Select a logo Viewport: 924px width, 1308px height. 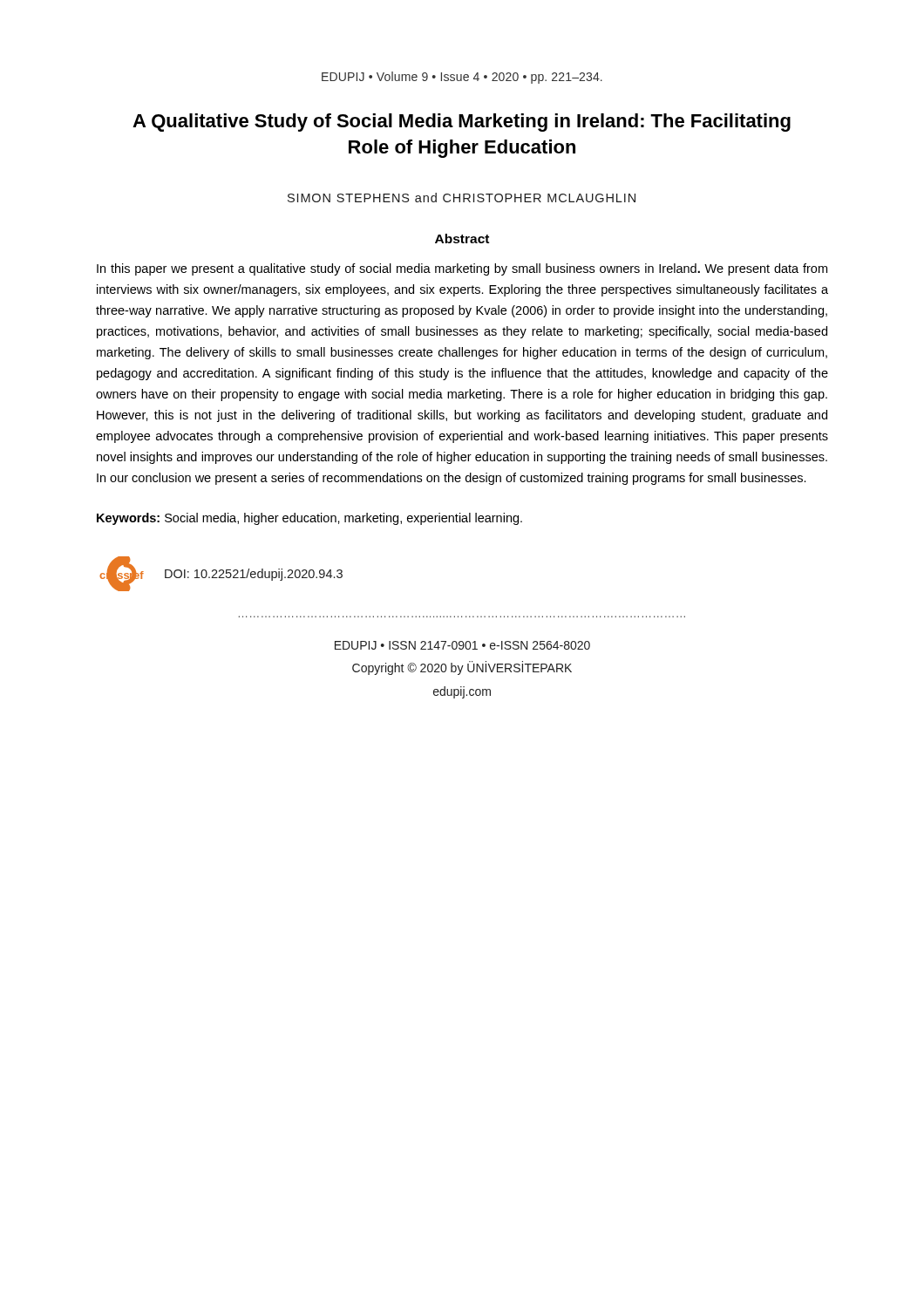[x=462, y=573]
